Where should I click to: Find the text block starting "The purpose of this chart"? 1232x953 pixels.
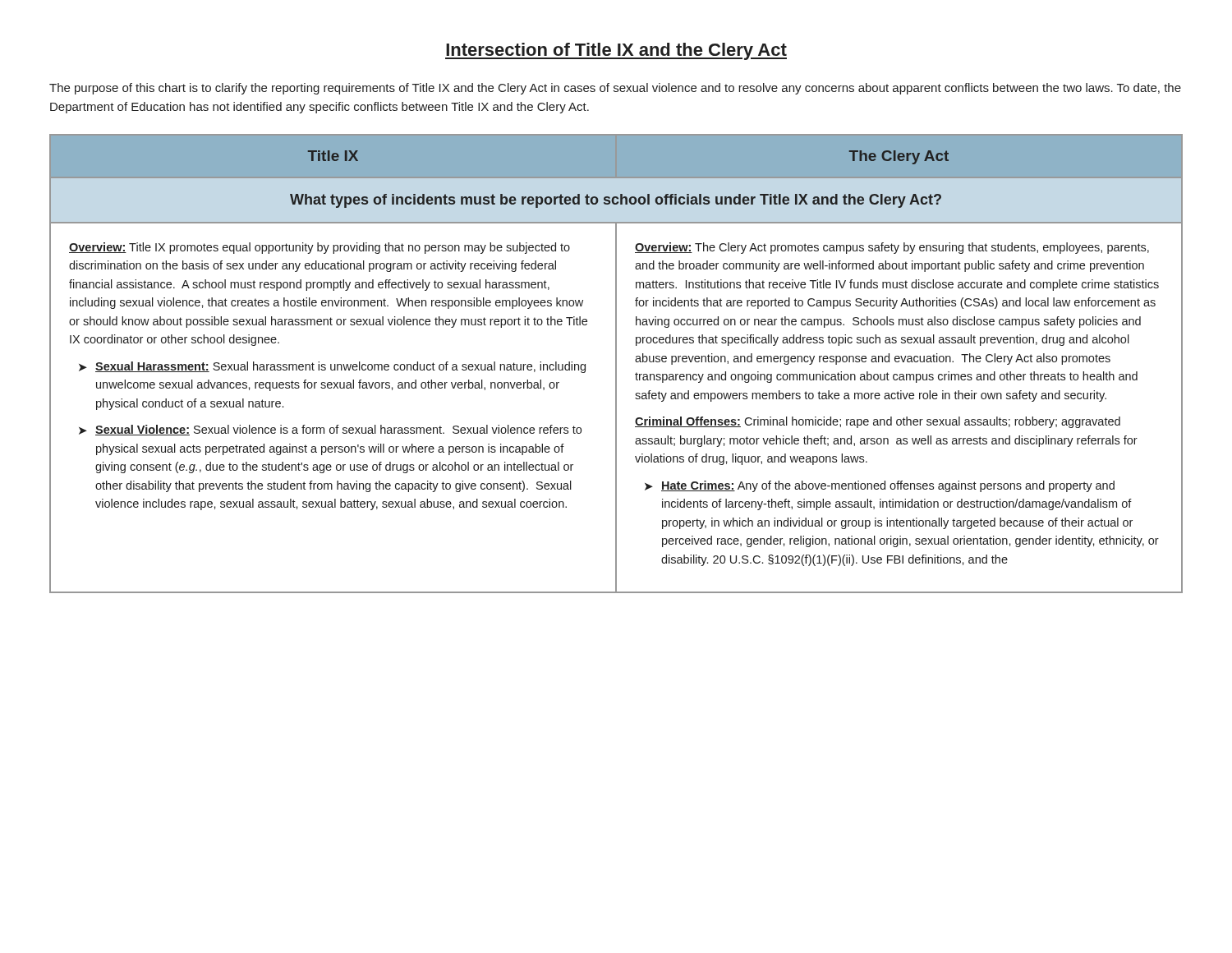[x=615, y=97]
